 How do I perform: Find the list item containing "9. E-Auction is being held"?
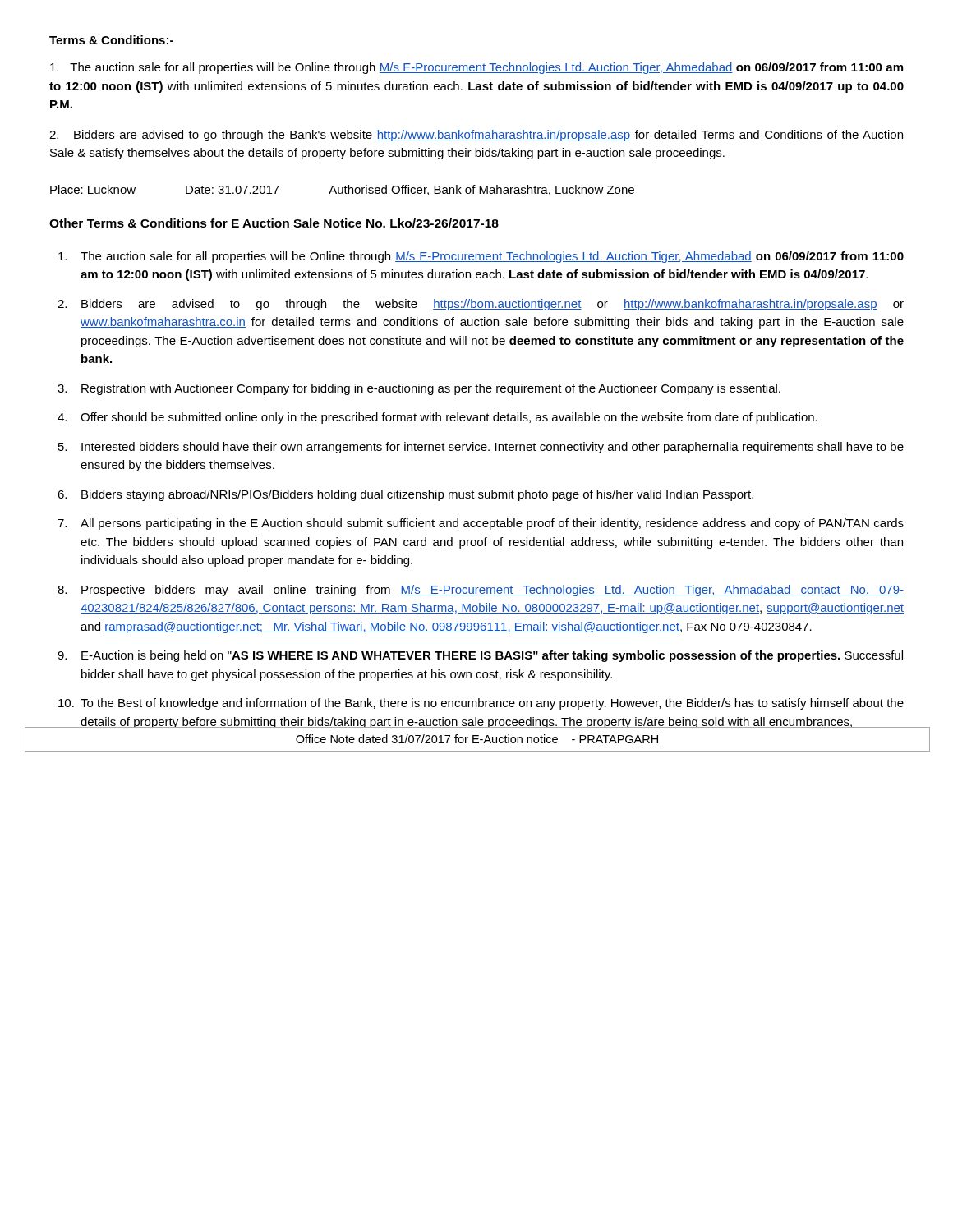tap(481, 665)
